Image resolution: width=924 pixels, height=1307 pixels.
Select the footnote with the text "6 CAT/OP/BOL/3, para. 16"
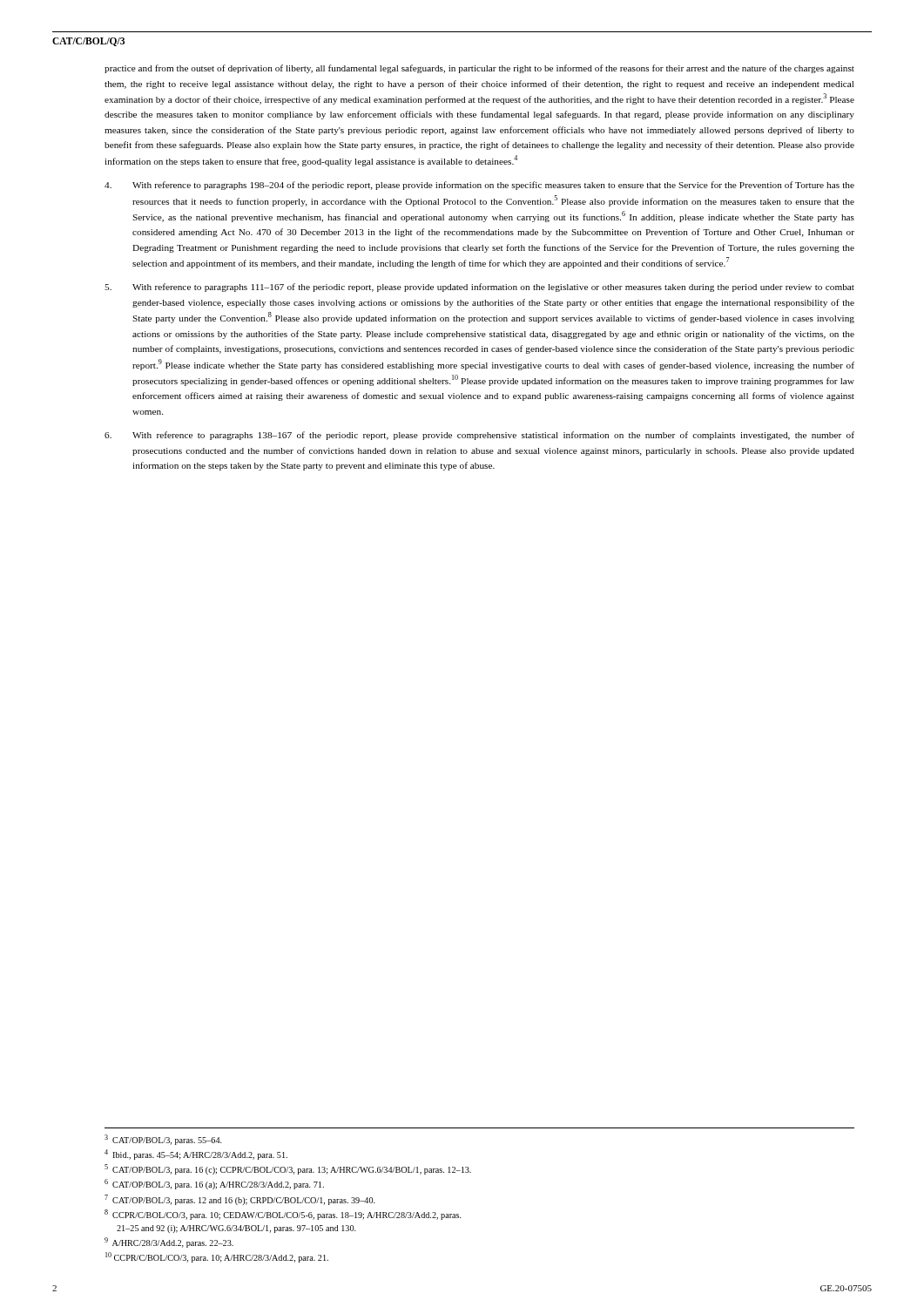pos(214,1184)
